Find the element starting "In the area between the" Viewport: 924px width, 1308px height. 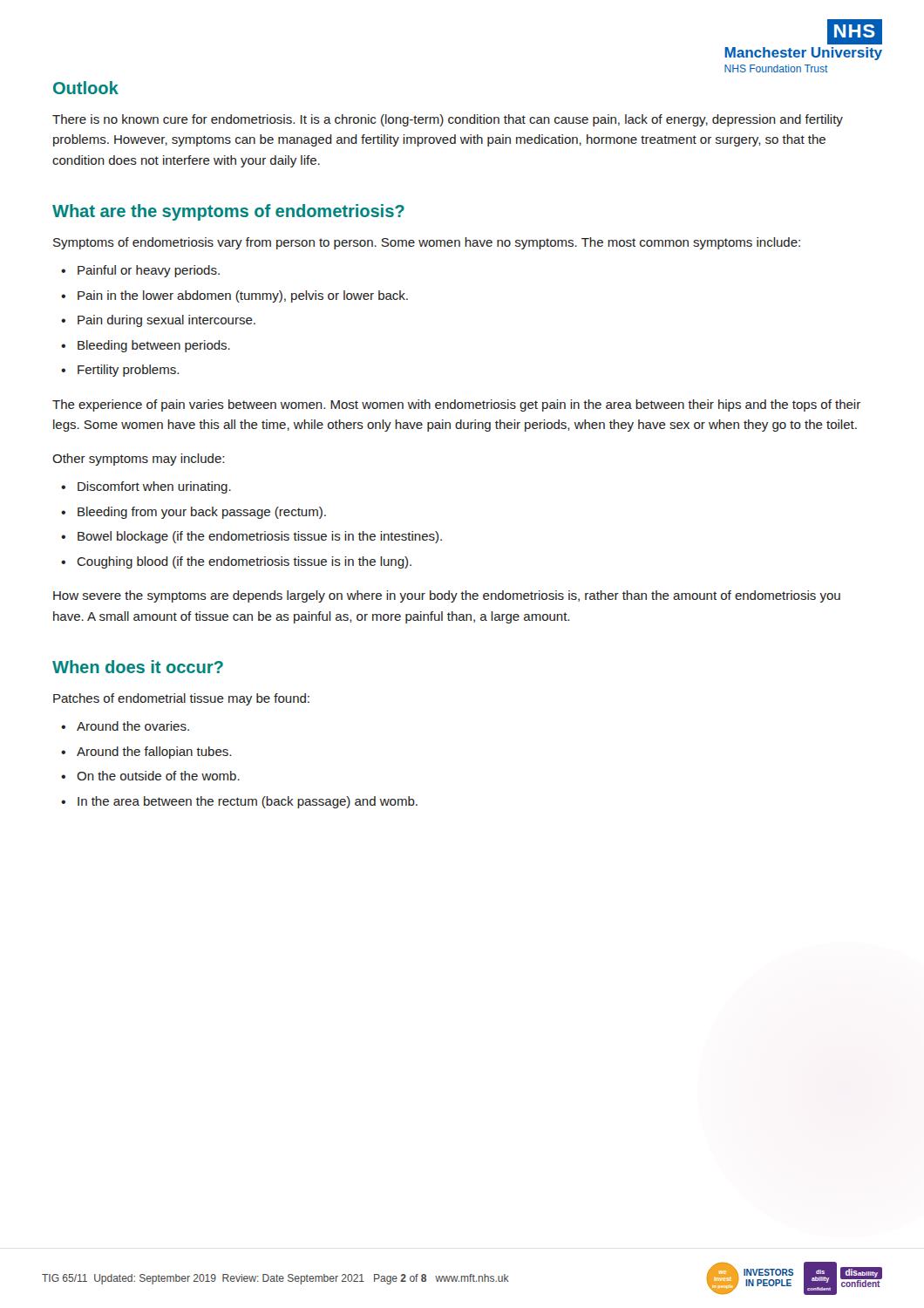[x=247, y=800]
